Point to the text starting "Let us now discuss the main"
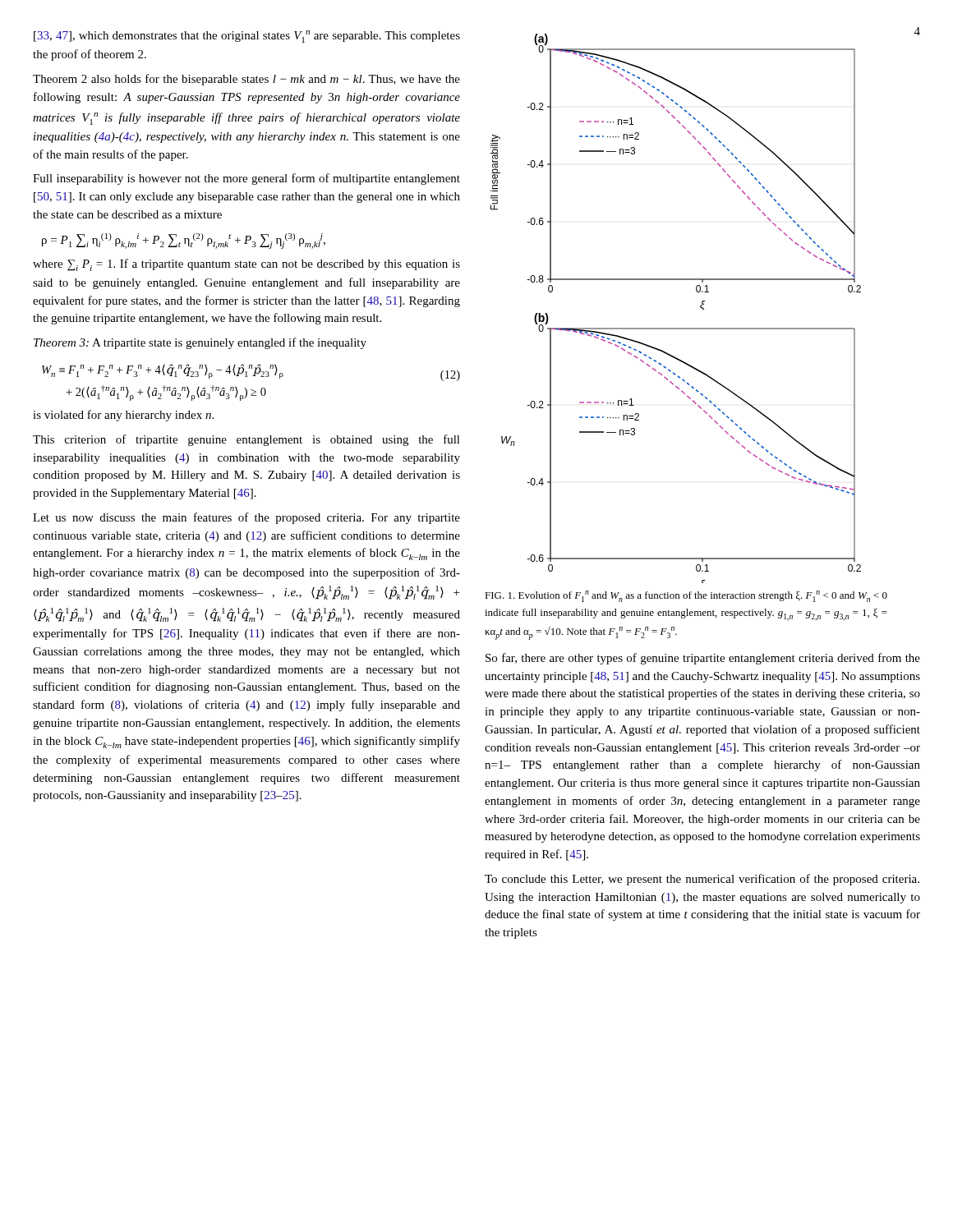Screen dimensions: 1232x953 pos(246,657)
